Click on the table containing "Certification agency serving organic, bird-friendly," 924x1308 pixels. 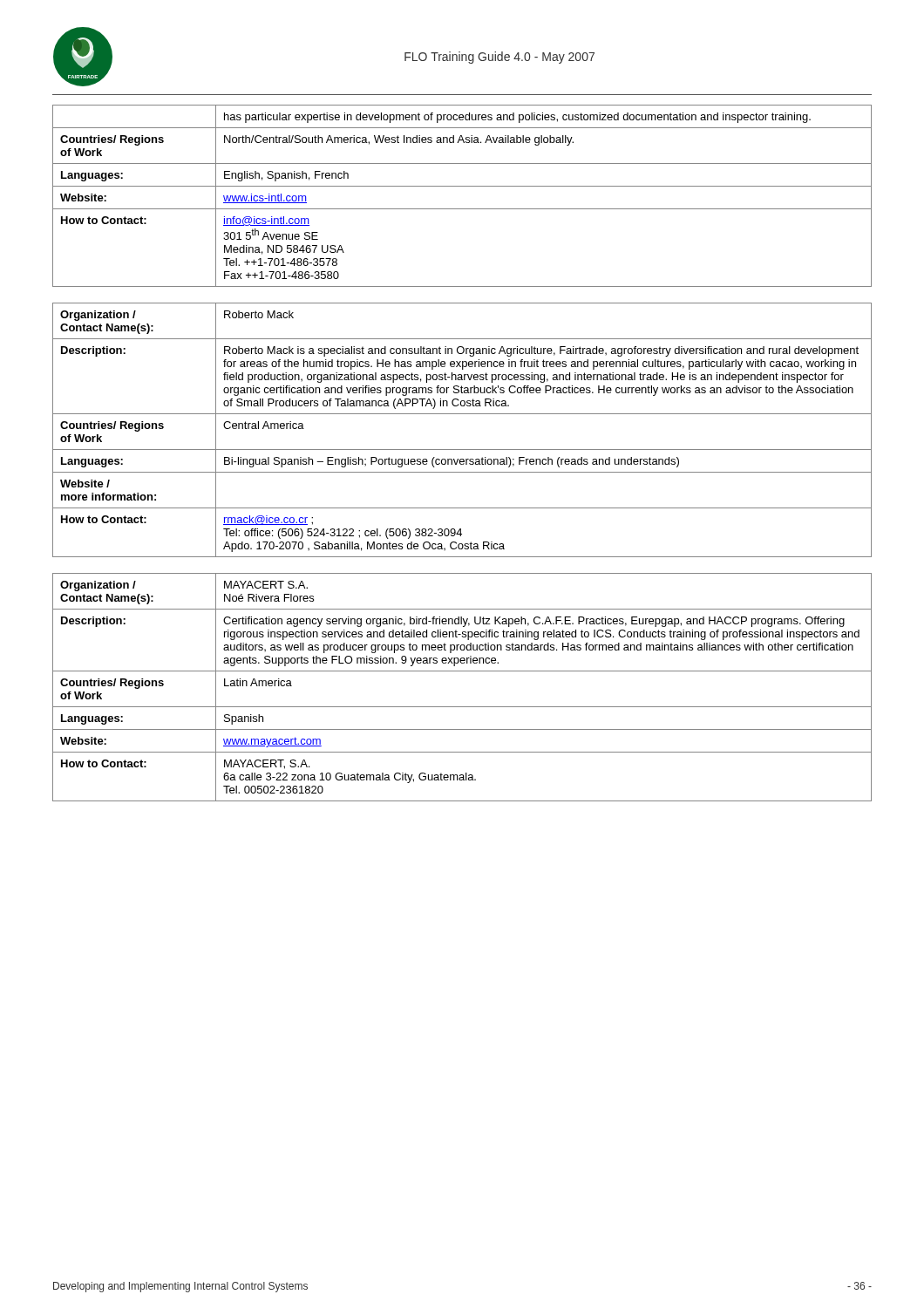pyautogui.click(x=462, y=687)
